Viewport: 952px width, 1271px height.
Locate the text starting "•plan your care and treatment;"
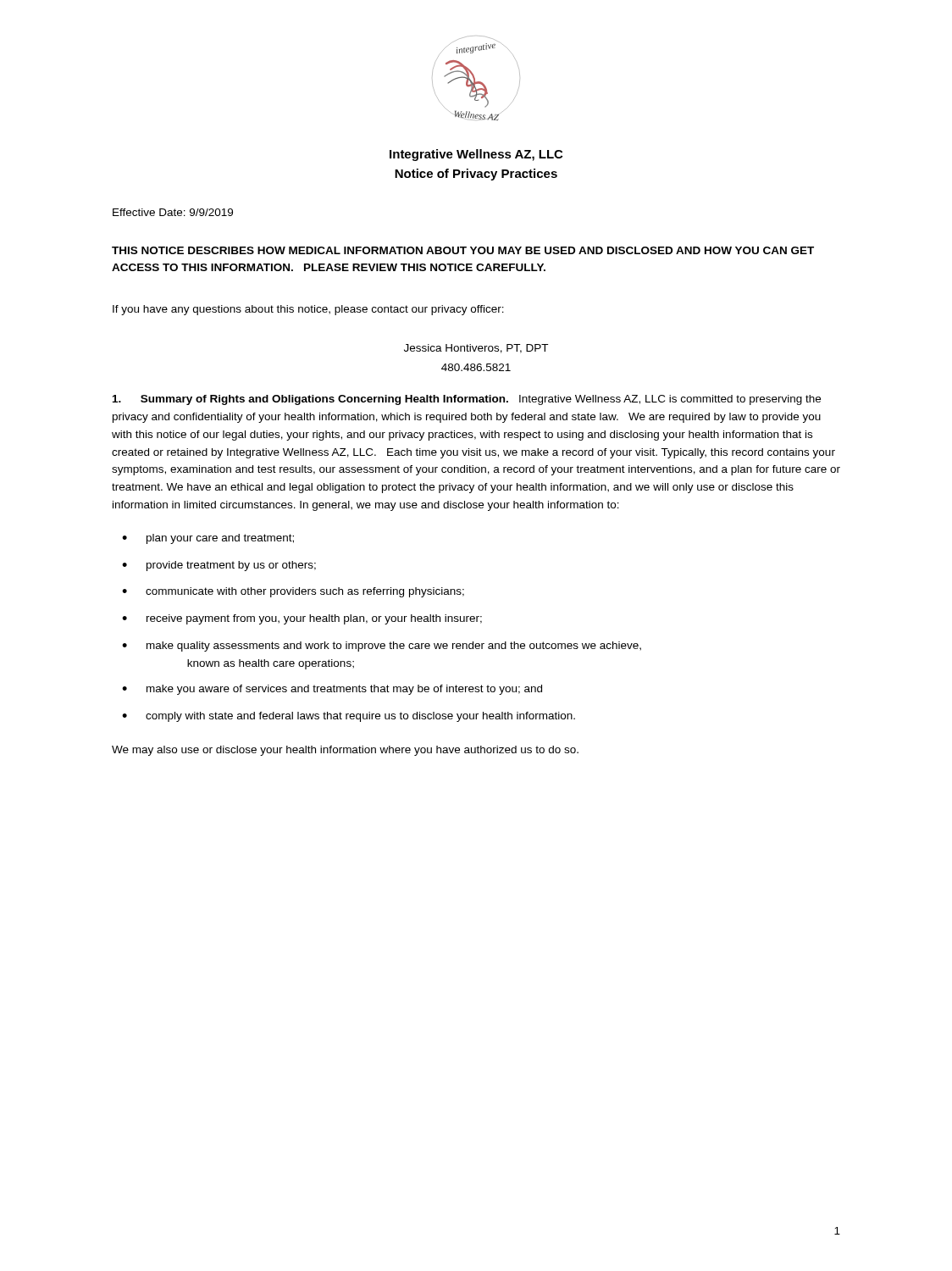click(x=208, y=539)
